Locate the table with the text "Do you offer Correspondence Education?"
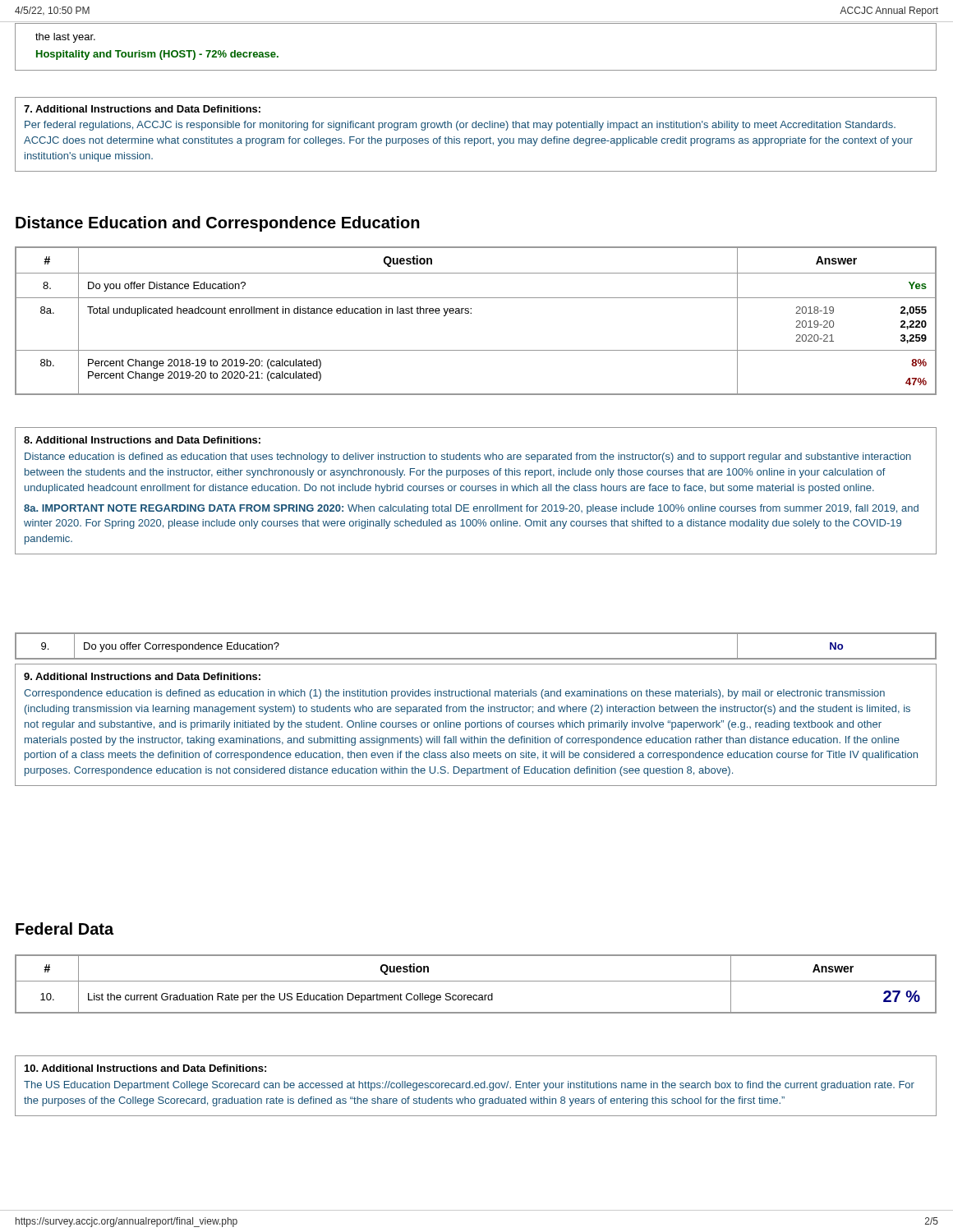This screenshot has width=953, height=1232. pos(476,646)
